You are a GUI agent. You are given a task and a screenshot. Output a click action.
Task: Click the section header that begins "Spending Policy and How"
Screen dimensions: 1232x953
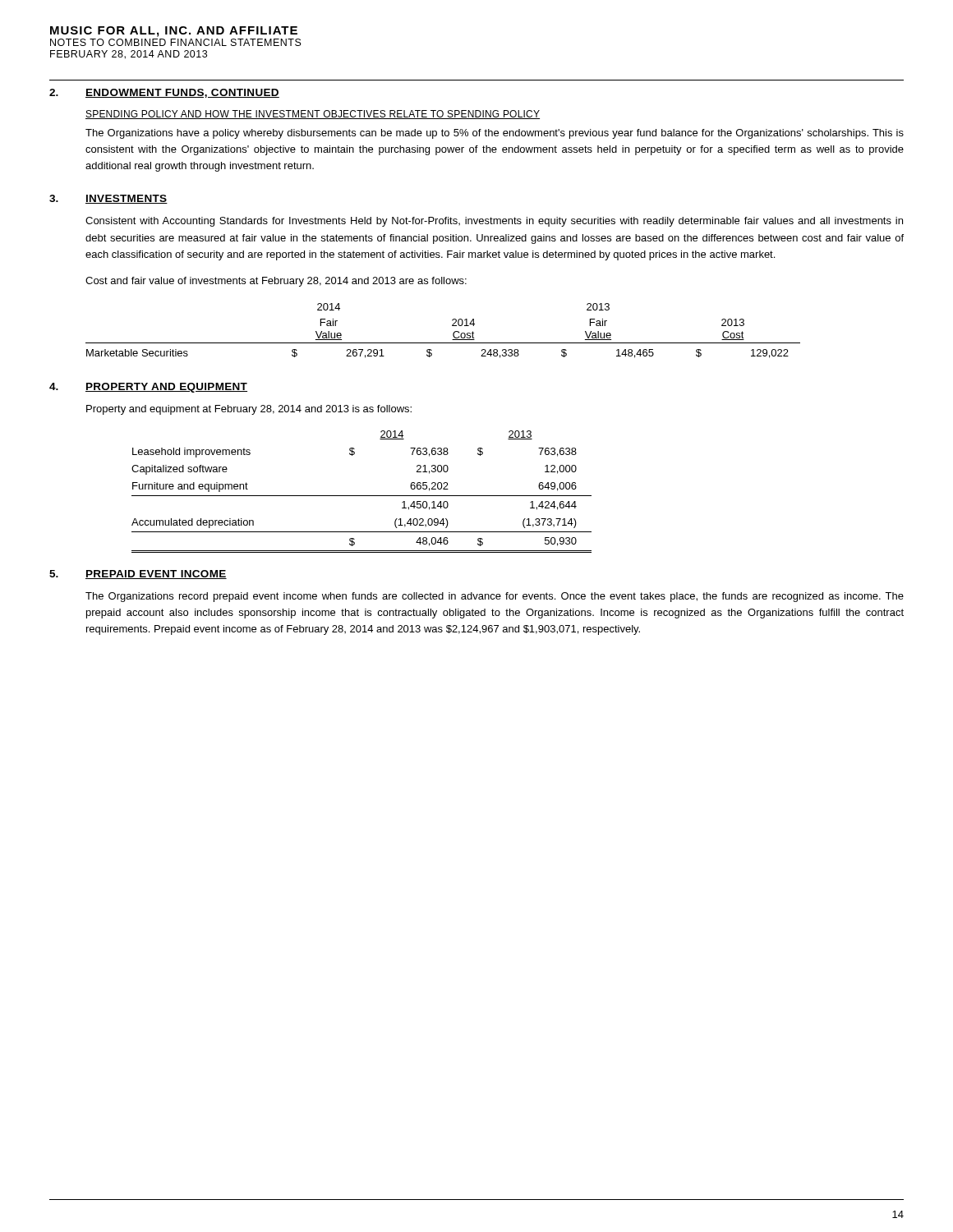[313, 114]
